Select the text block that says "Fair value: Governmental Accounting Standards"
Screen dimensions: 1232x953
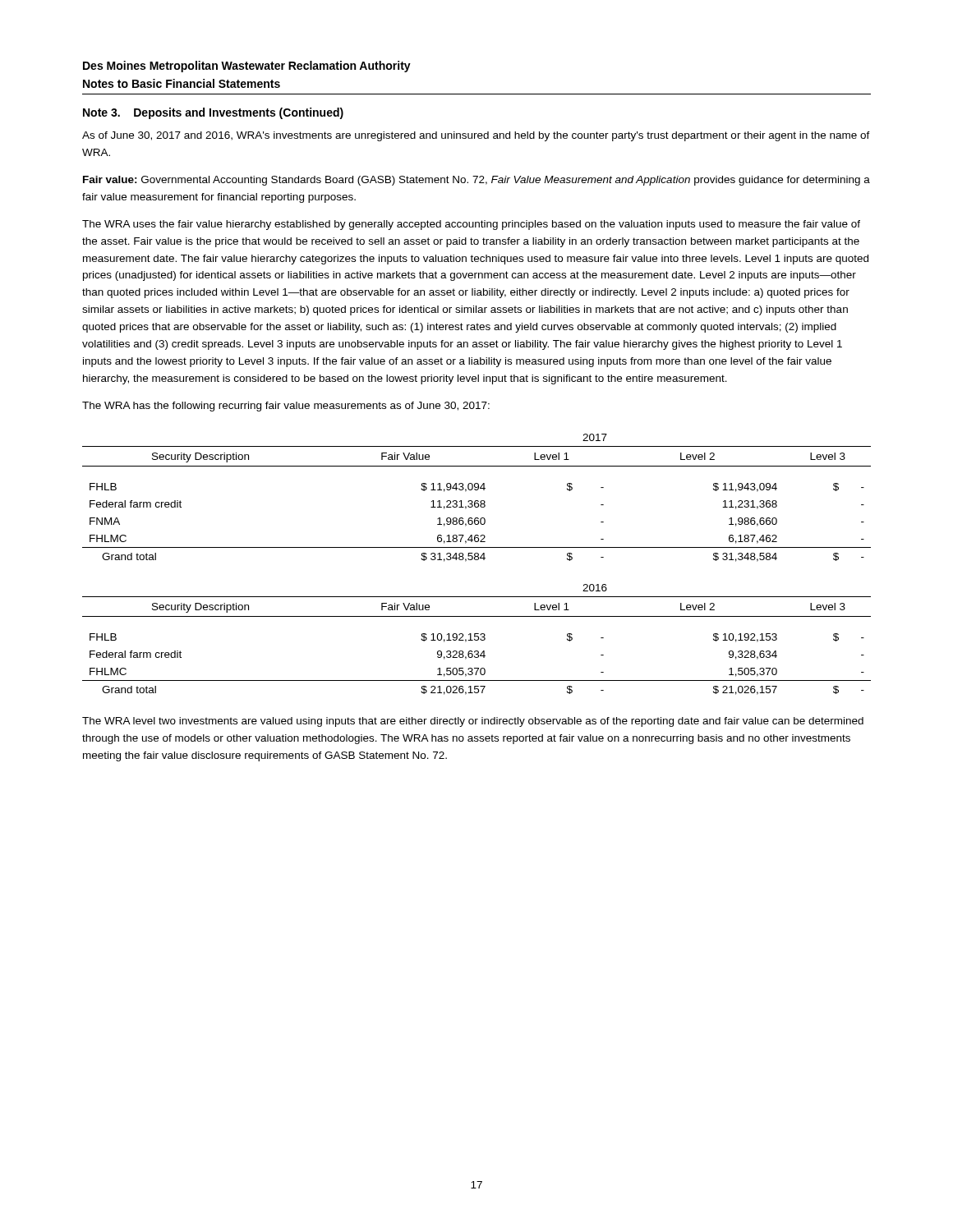click(476, 188)
